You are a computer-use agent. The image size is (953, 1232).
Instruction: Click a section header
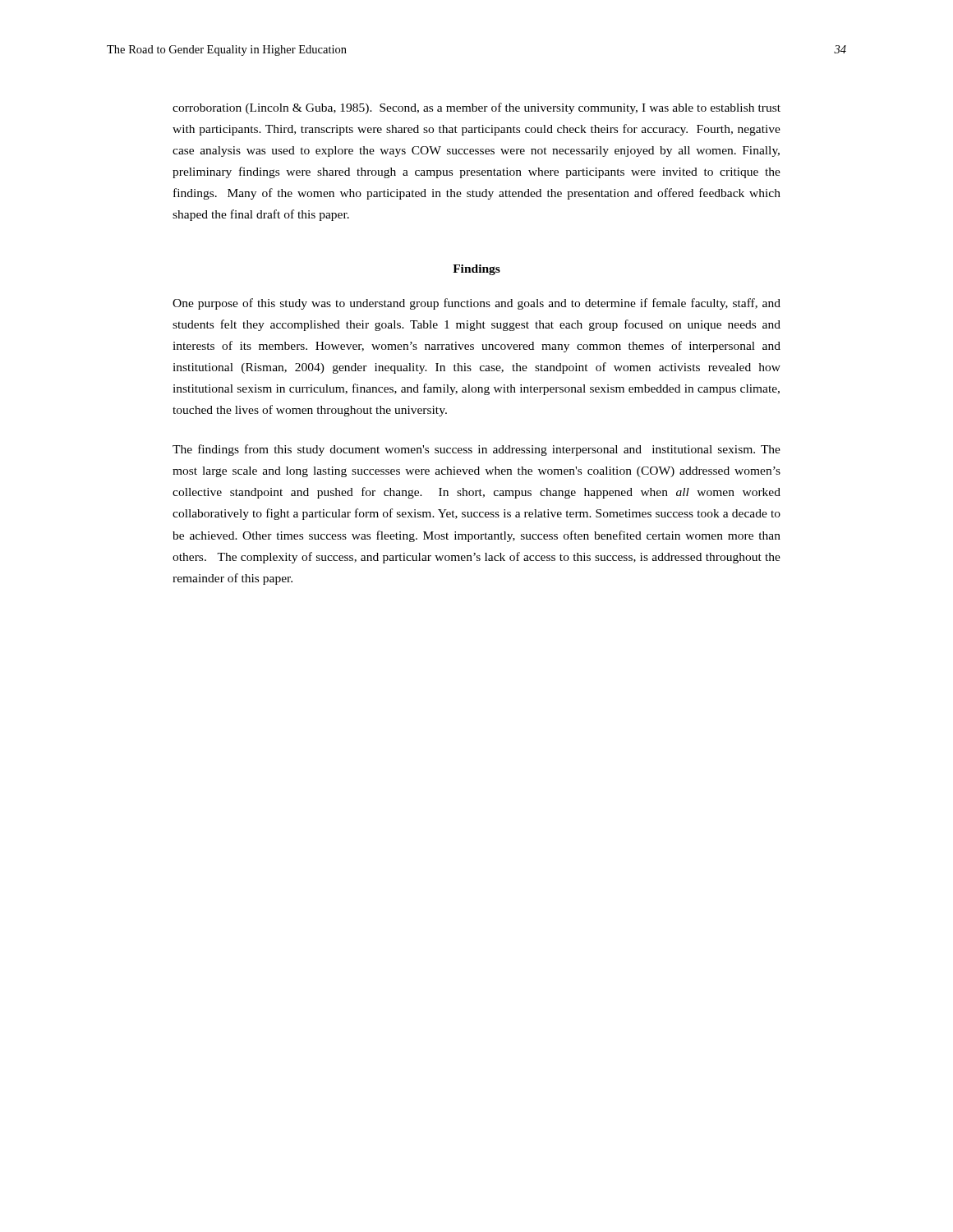tap(476, 268)
